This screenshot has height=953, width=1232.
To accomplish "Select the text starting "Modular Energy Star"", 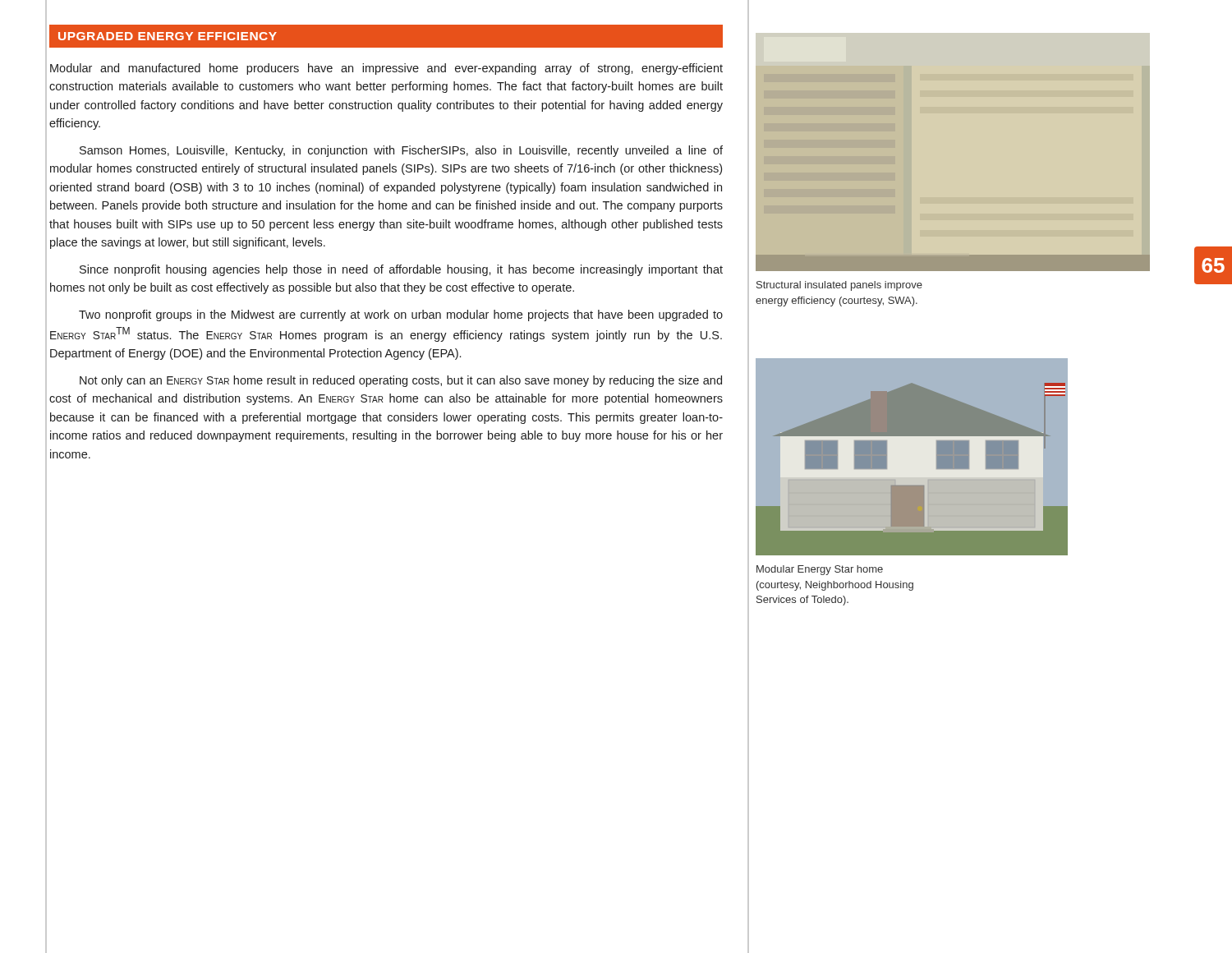I will pos(835,584).
